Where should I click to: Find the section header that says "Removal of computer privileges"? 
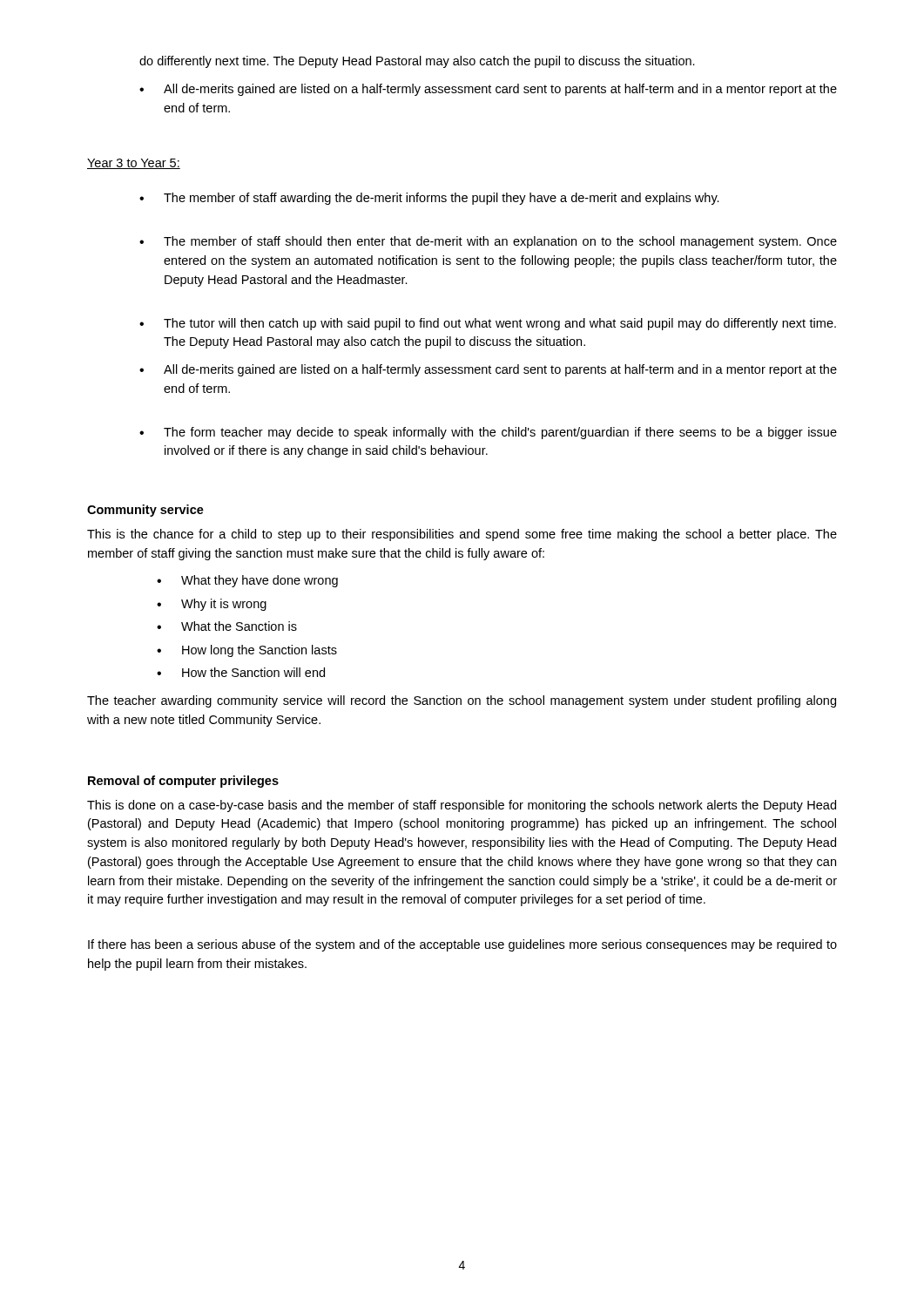click(183, 781)
